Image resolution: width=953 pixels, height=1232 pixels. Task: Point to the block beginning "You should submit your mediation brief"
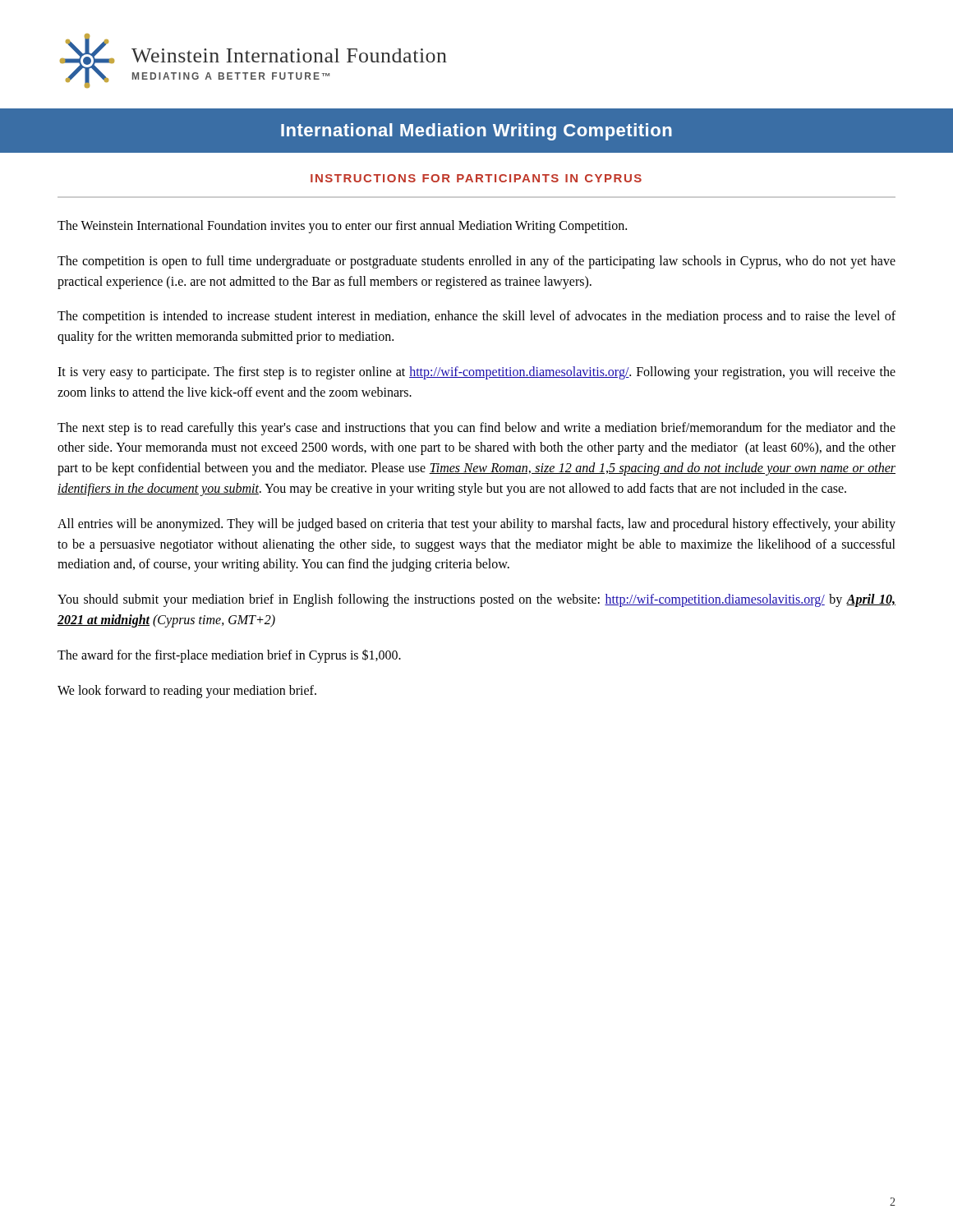[476, 609]
